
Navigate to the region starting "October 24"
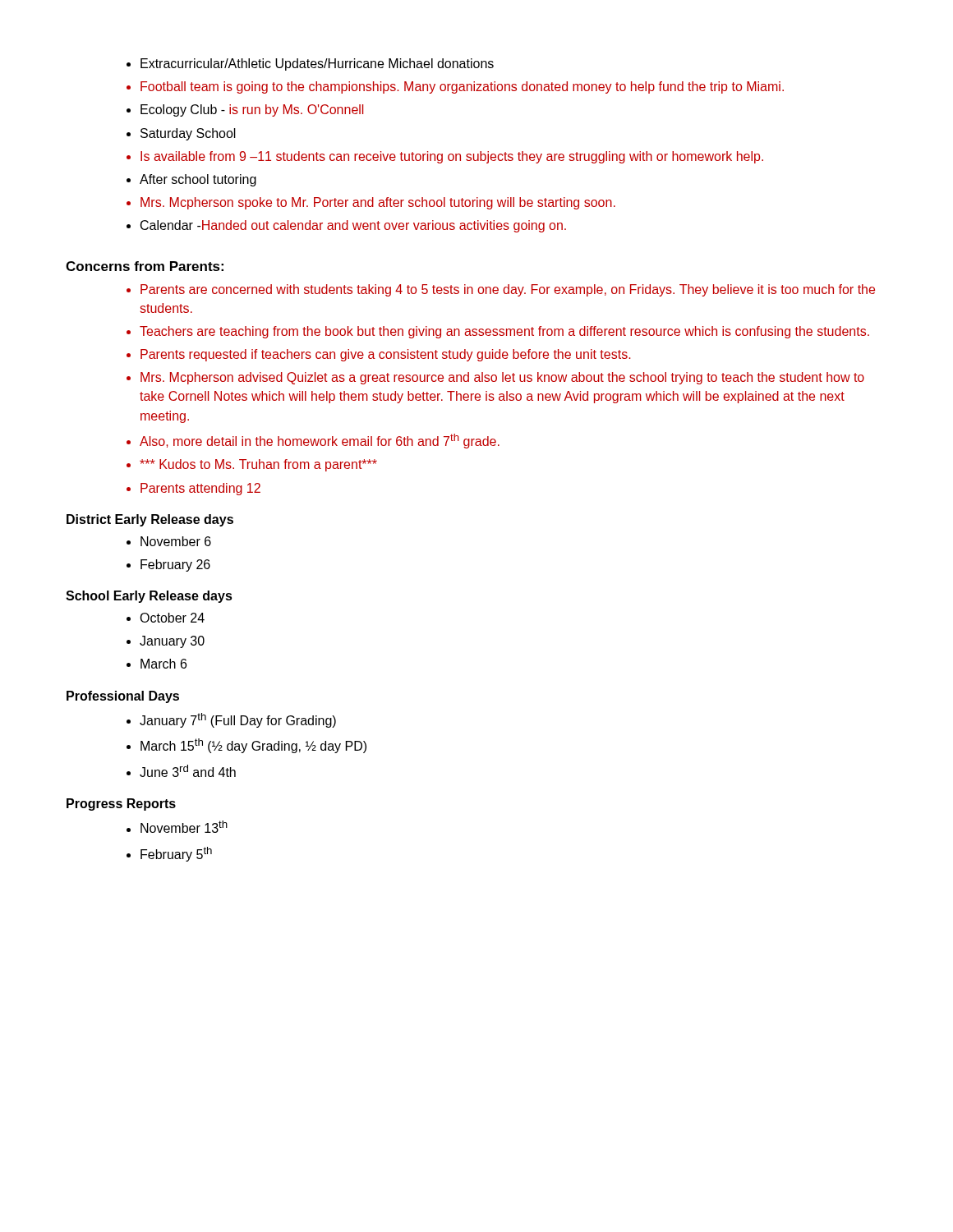coord(172,618)
